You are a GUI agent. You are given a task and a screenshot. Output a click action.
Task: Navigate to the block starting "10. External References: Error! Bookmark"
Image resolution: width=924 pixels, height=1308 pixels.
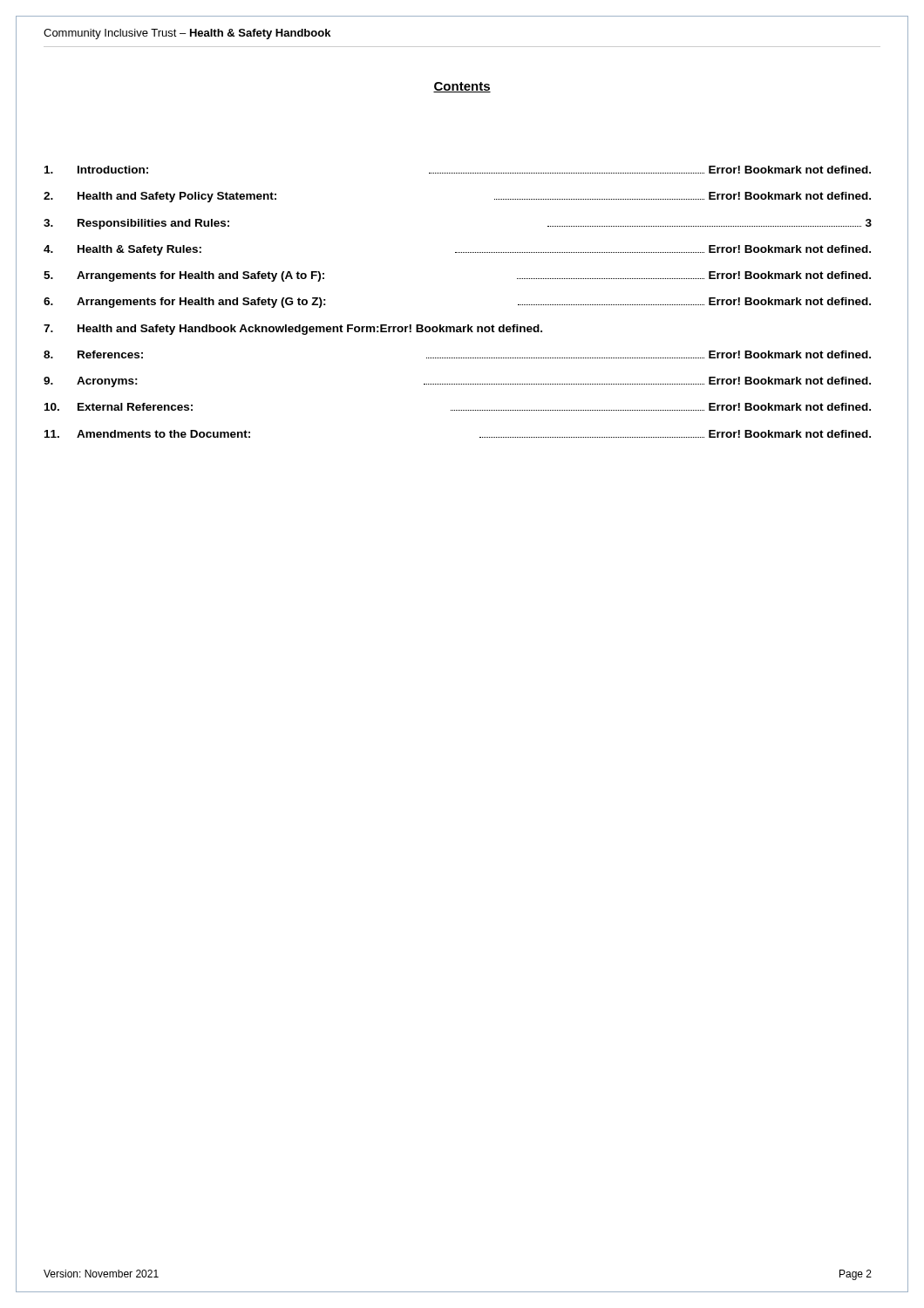458,408
